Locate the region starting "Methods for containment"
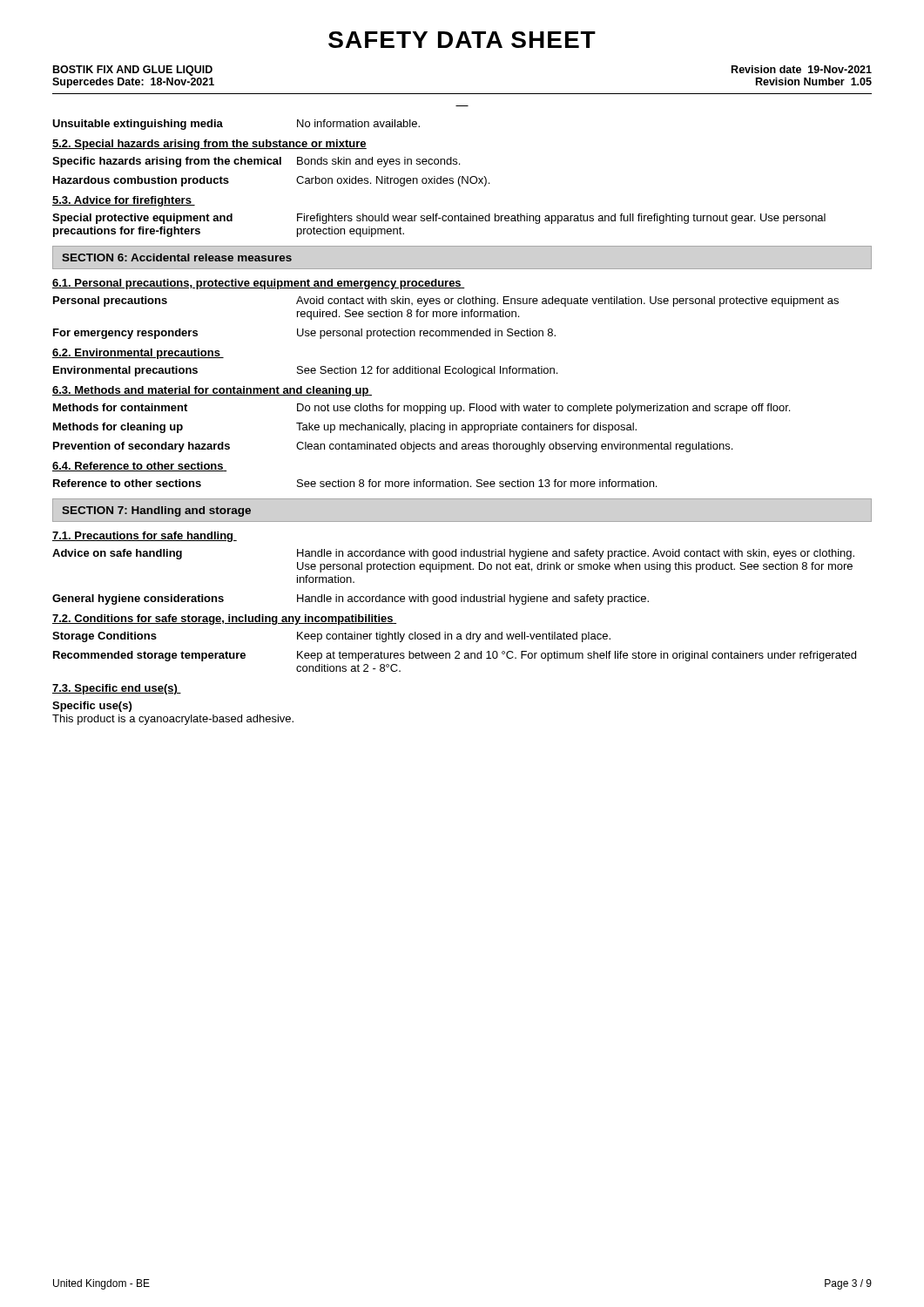924x1307 pixels. [x=462, y=407]
